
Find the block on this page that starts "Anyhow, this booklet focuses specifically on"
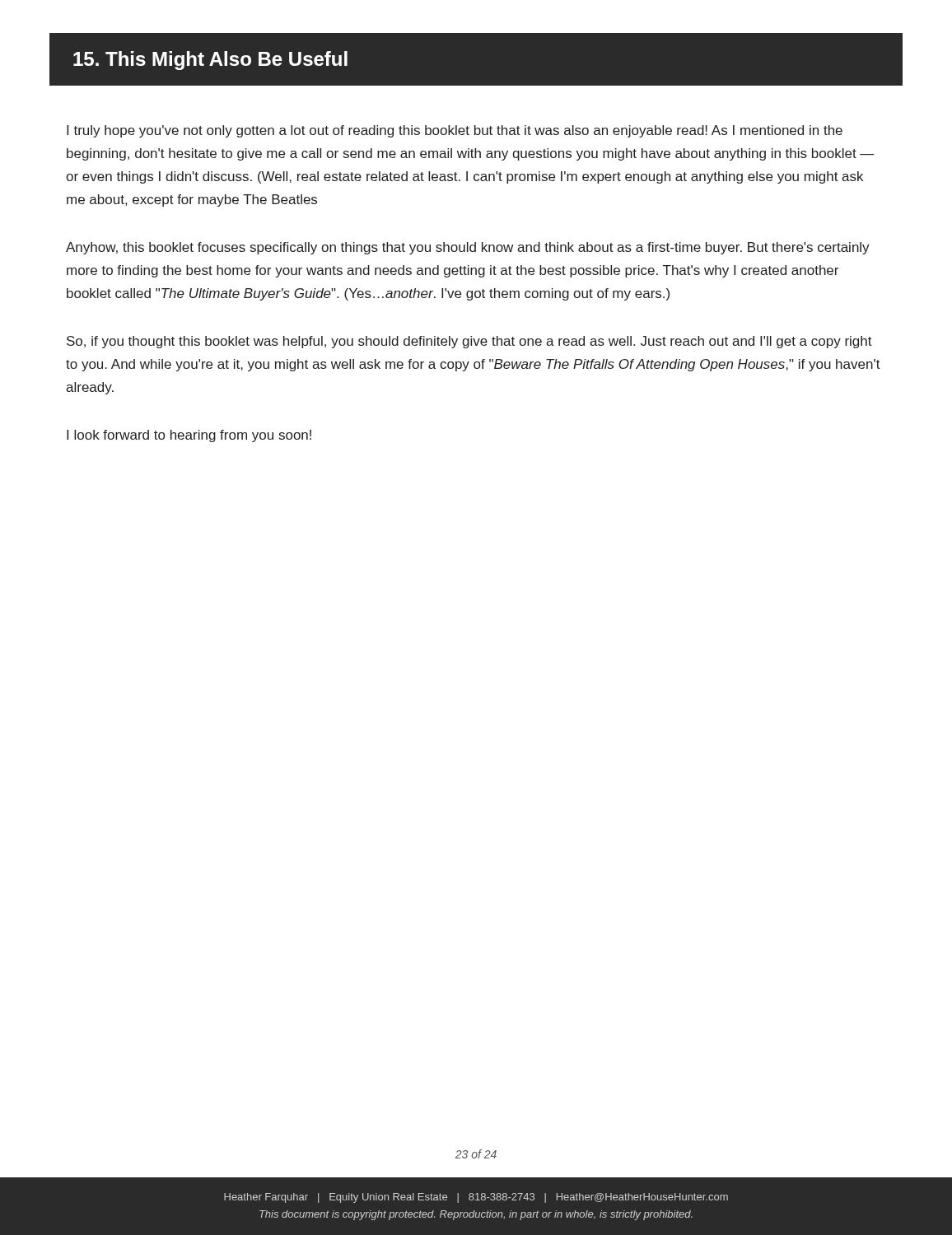point(468,271)
